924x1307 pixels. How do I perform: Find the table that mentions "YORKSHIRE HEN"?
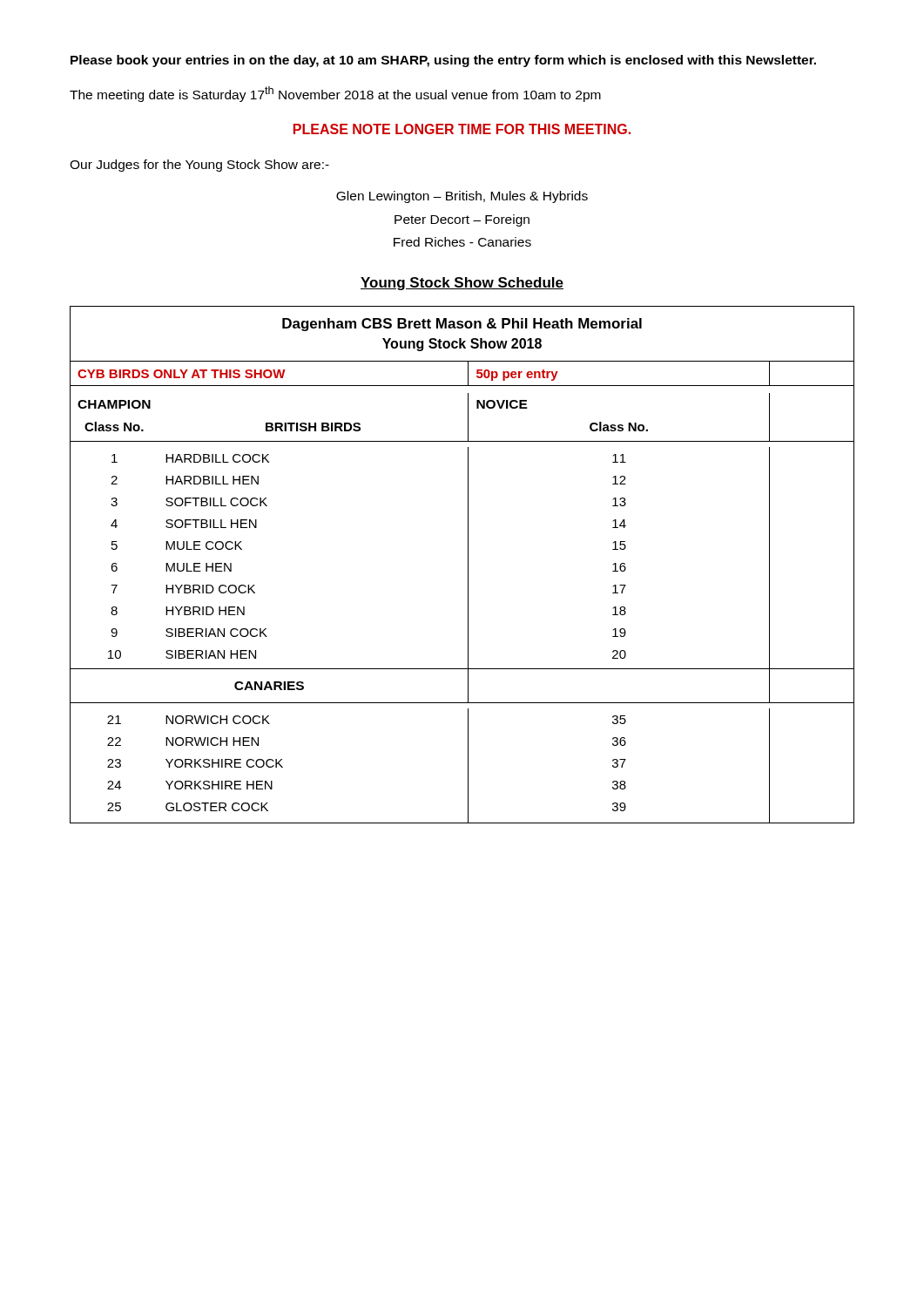coord(462,565)
